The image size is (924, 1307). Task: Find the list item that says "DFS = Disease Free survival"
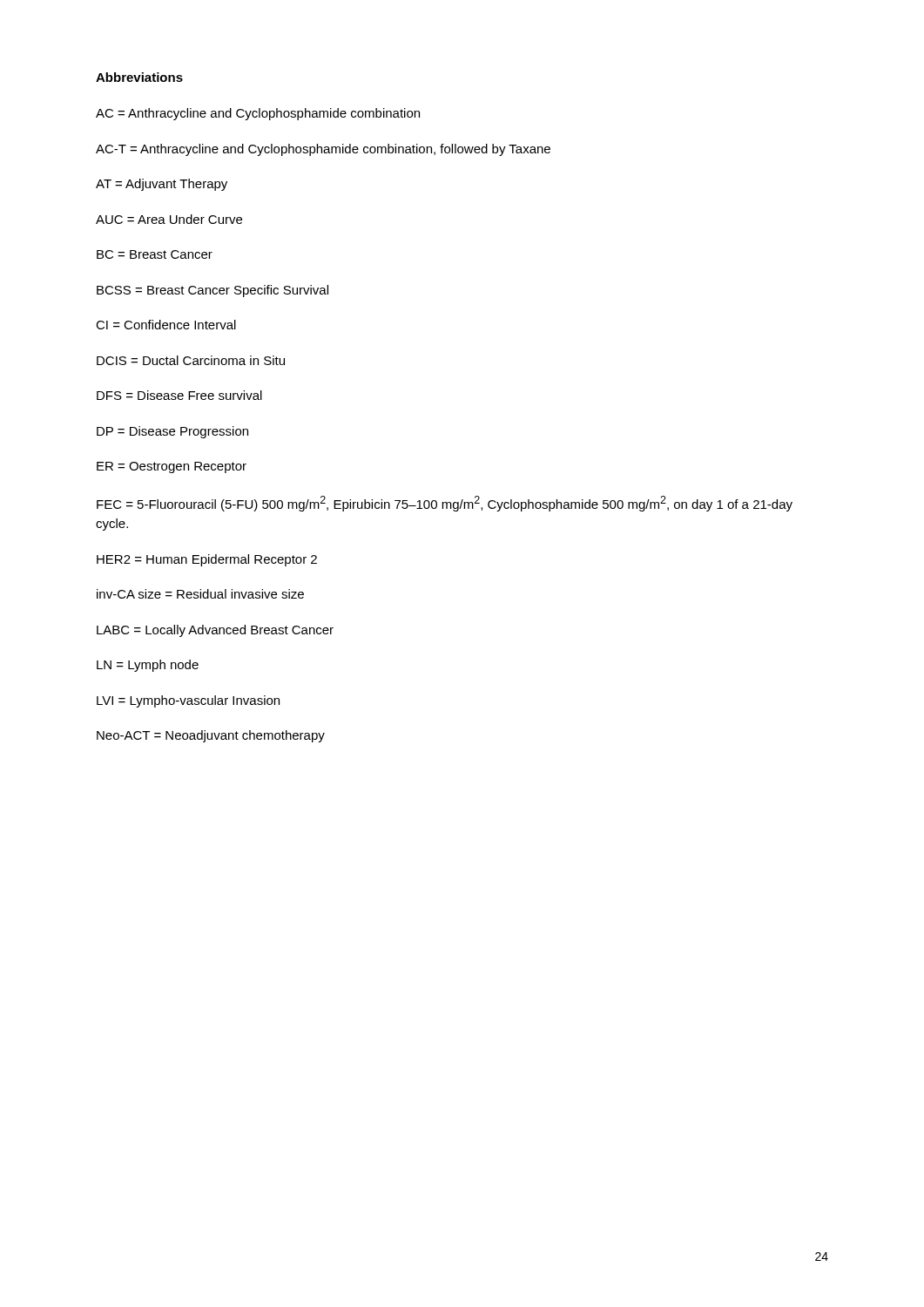point(179,395)
